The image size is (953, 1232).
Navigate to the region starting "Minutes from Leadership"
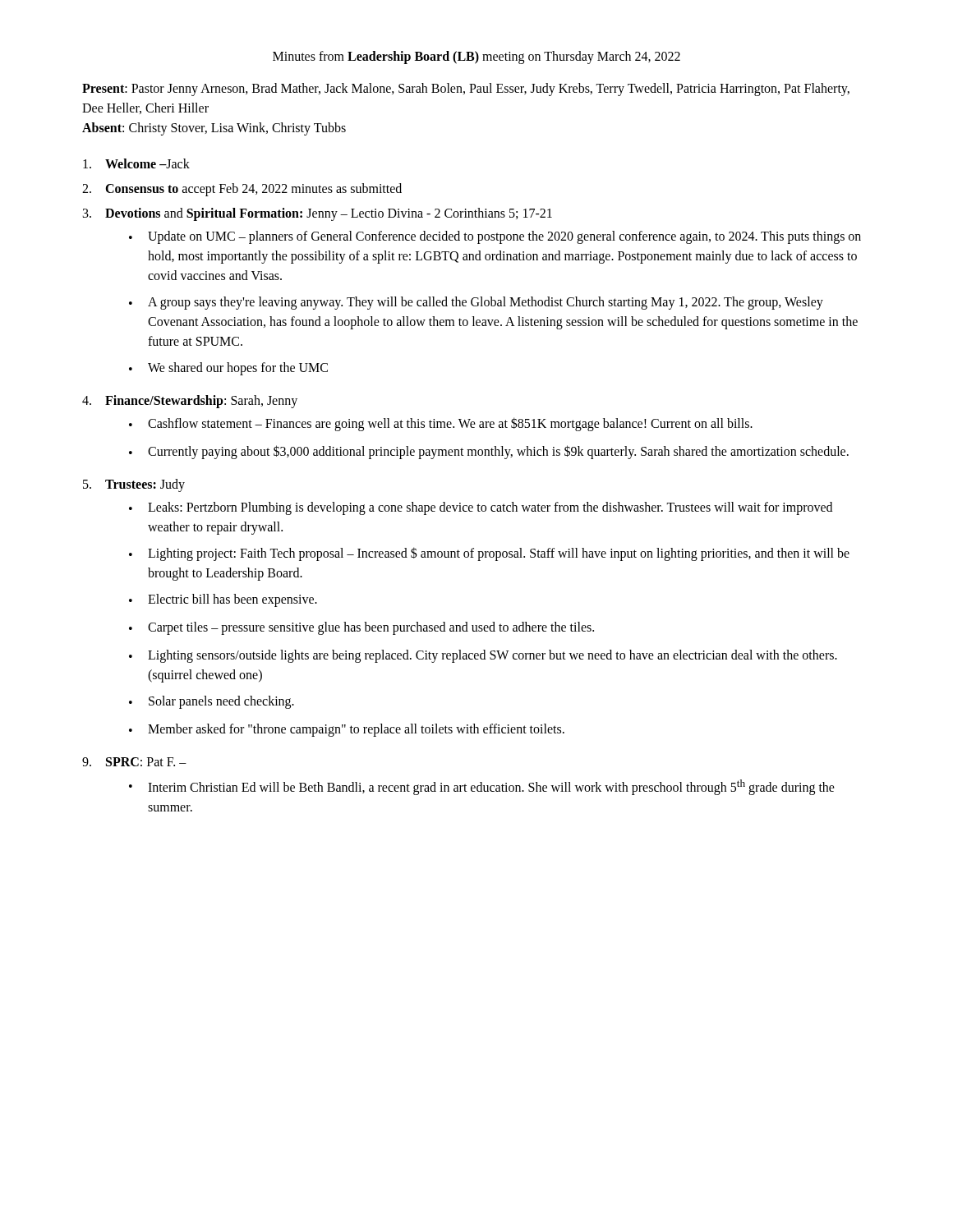click(x=476, y=56)
